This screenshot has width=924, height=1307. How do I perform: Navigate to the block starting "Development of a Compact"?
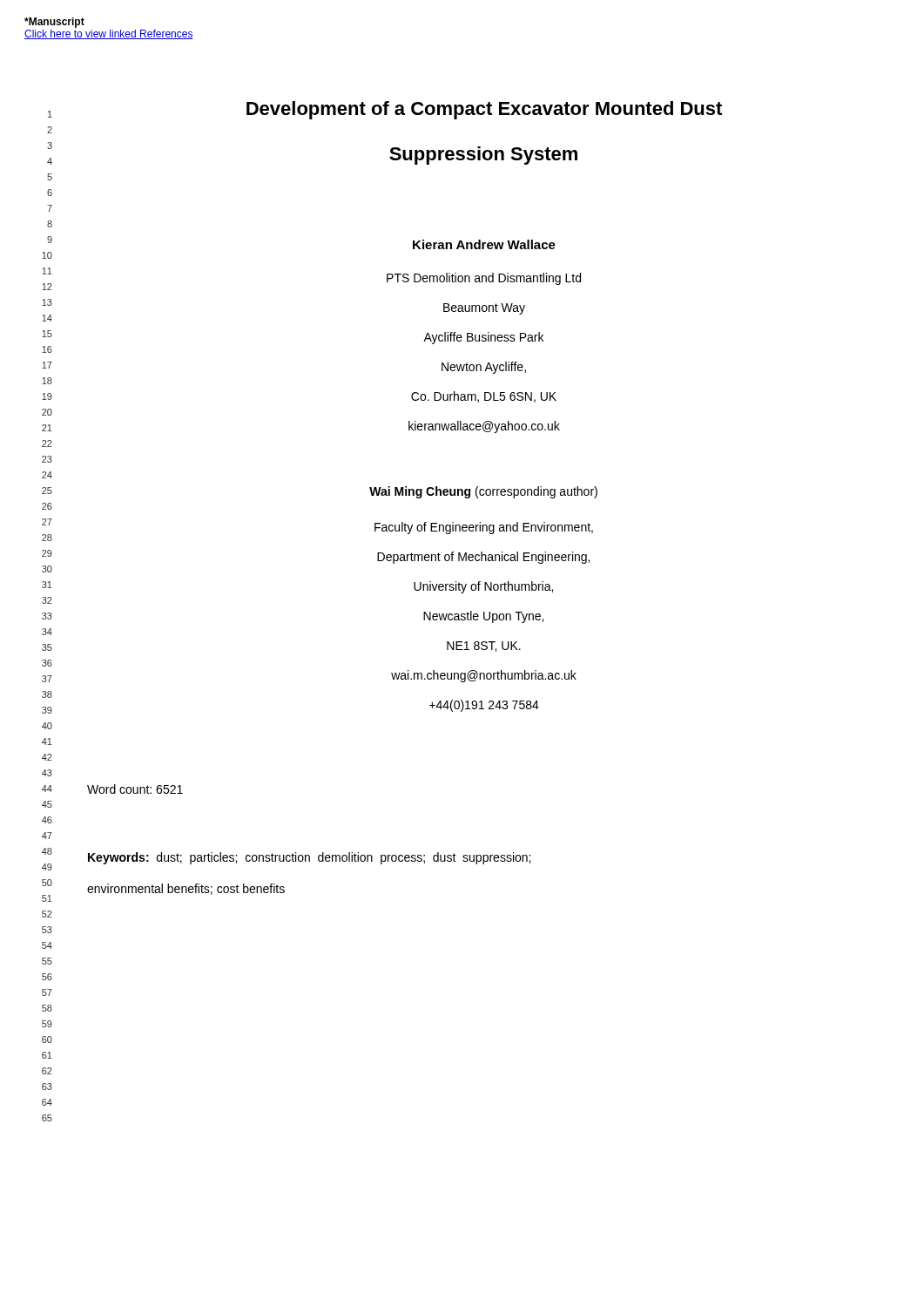point(484,108)
